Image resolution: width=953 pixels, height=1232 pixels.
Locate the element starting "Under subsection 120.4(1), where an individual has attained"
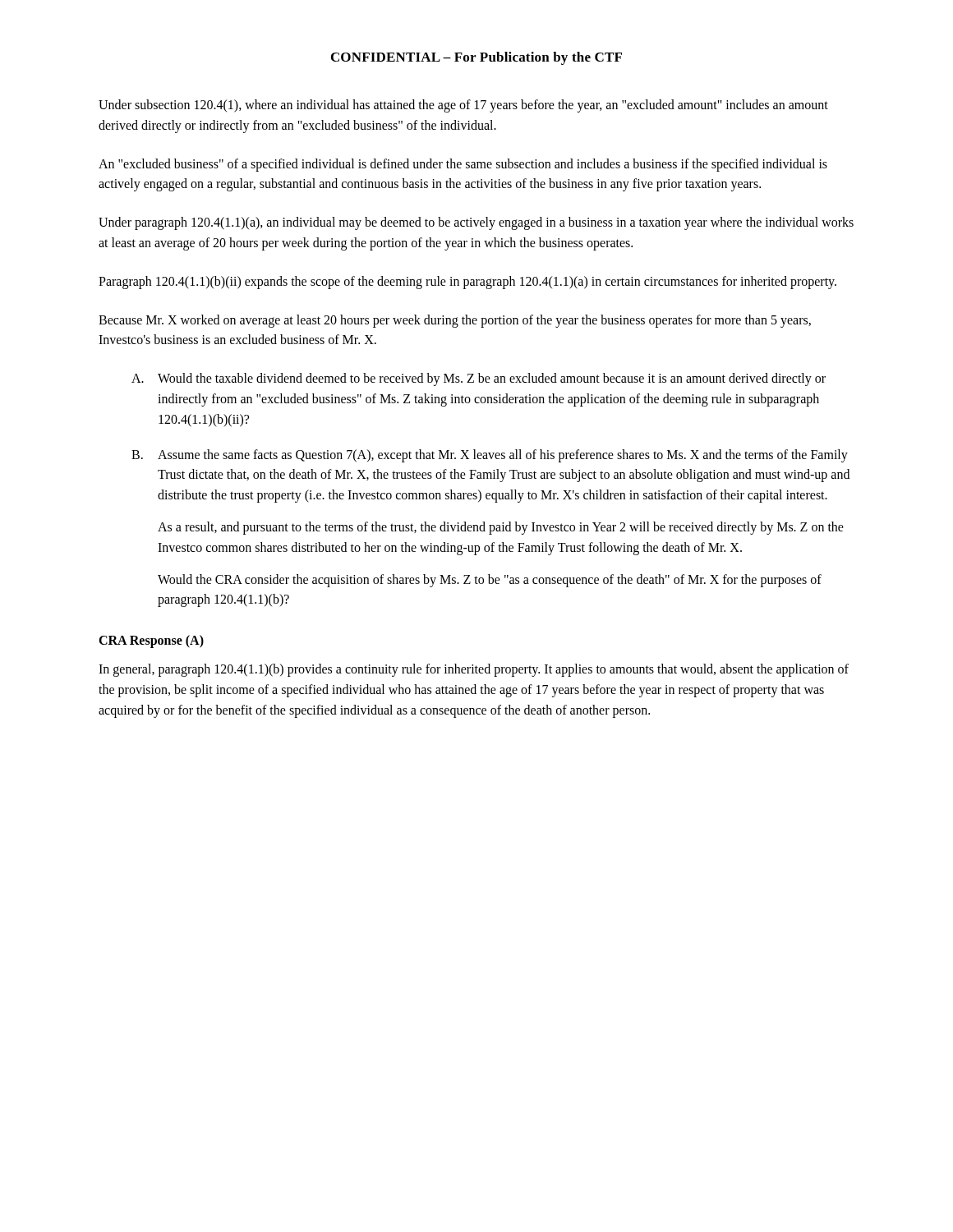[x=463, y=115]
